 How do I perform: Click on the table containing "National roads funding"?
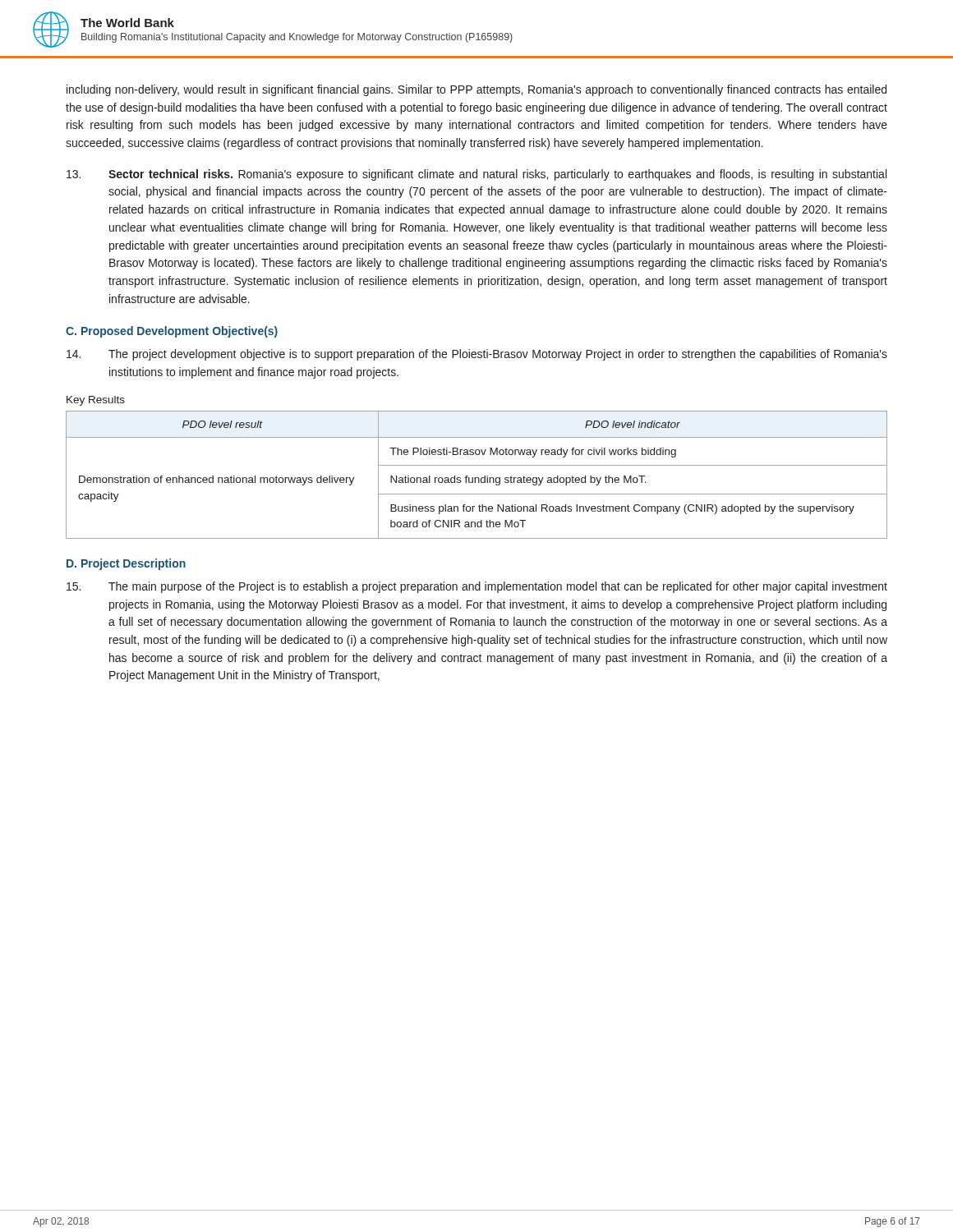point(476,475)
